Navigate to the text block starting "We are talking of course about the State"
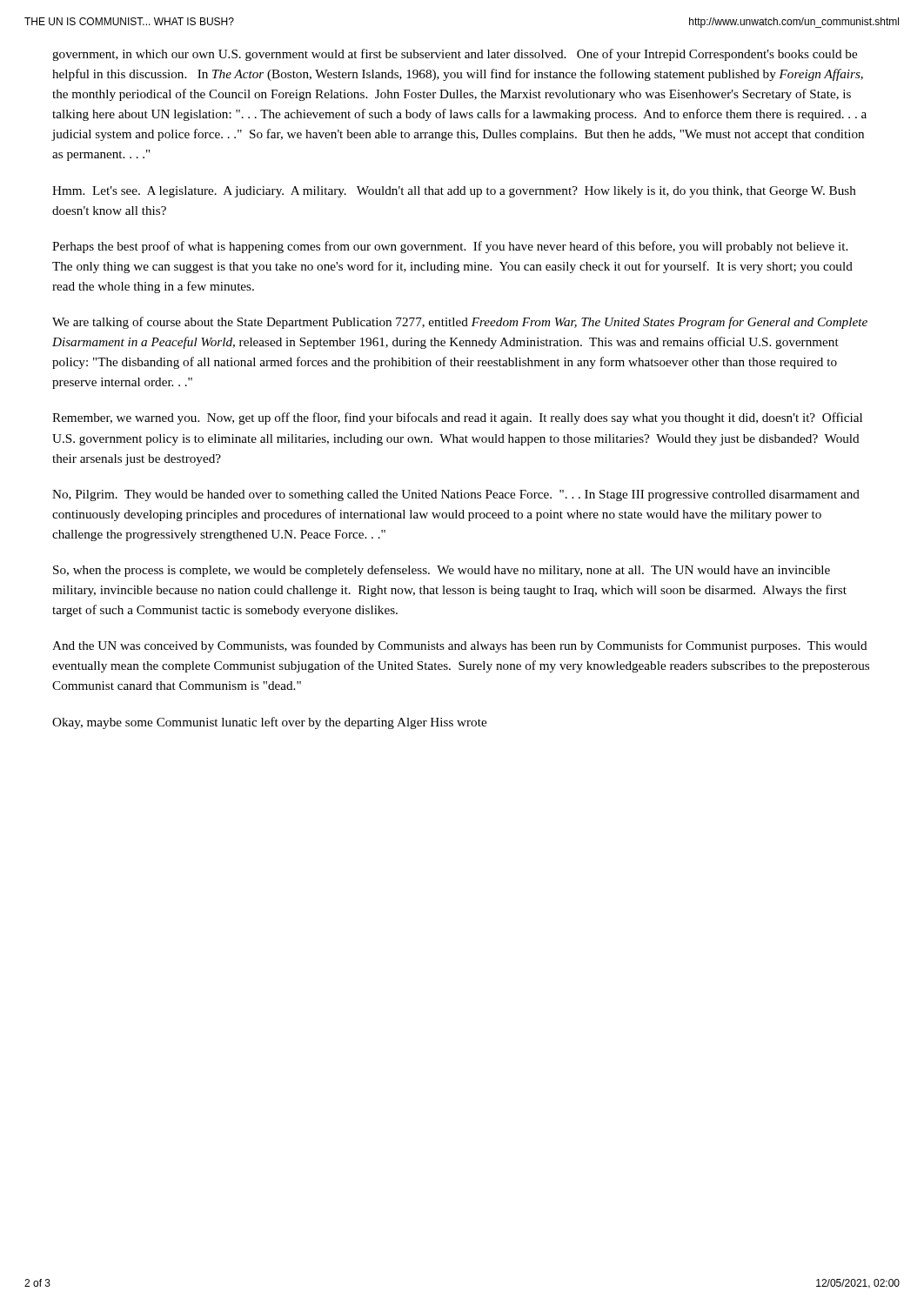 pyautogui.click(x=460, y=352)
